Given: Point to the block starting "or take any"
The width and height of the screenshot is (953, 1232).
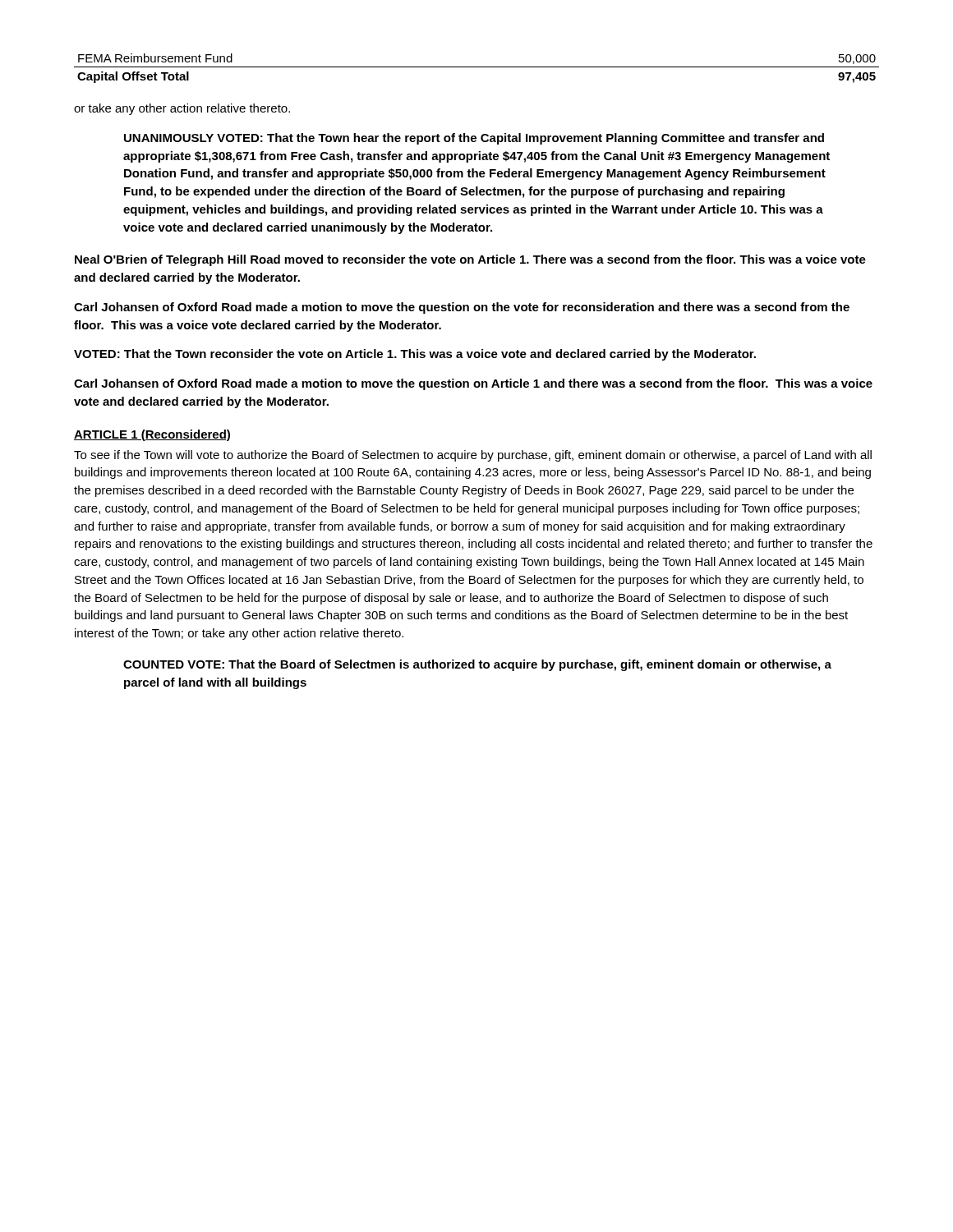Looking at the screenshot, I should [183, 108].
